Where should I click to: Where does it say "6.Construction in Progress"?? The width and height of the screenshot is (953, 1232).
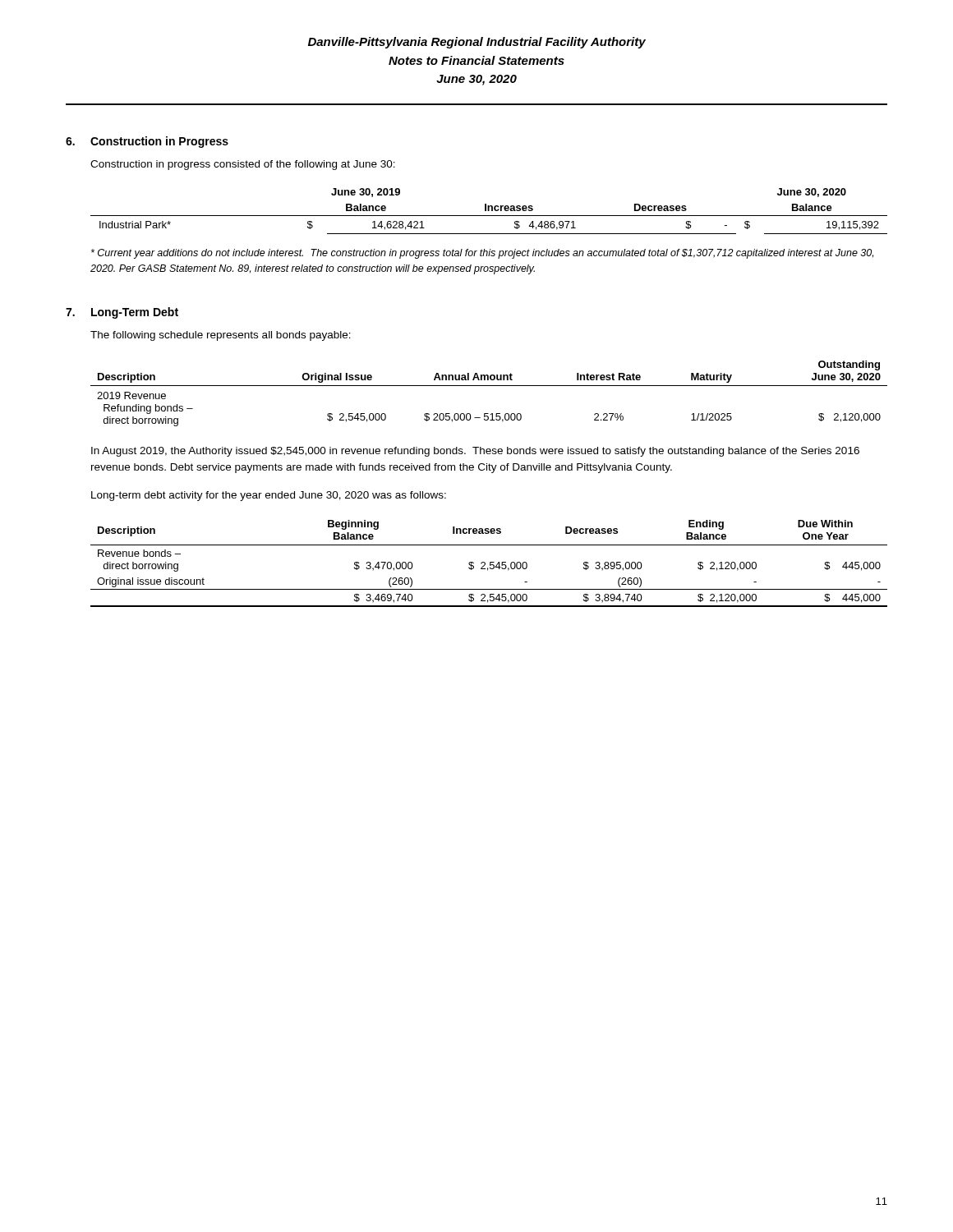point(147,141)
